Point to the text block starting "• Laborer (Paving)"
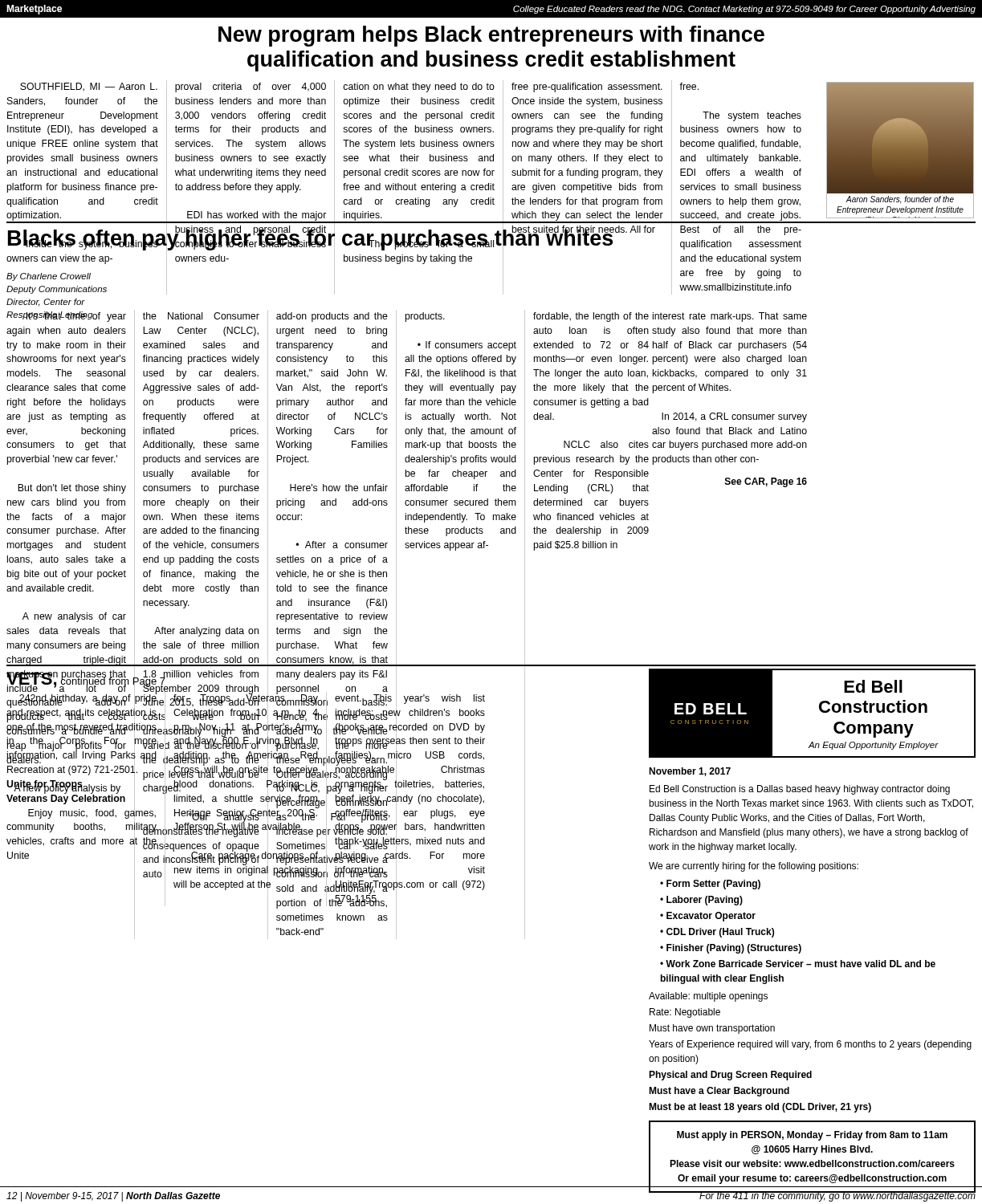The height and width of the screenshot is (1204, 982). (x=701, y=900)
